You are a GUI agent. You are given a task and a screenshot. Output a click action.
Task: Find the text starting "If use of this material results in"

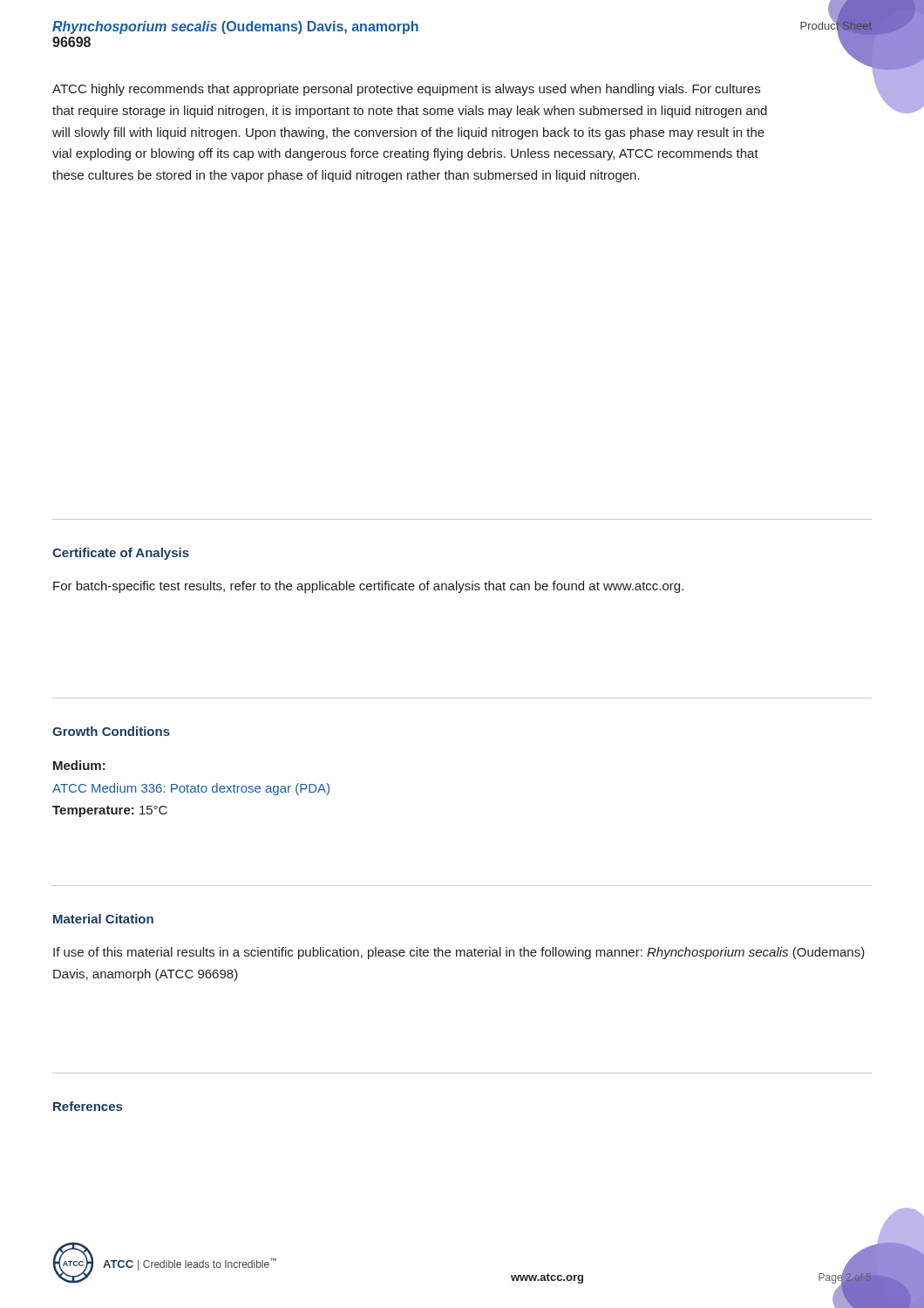459,963
